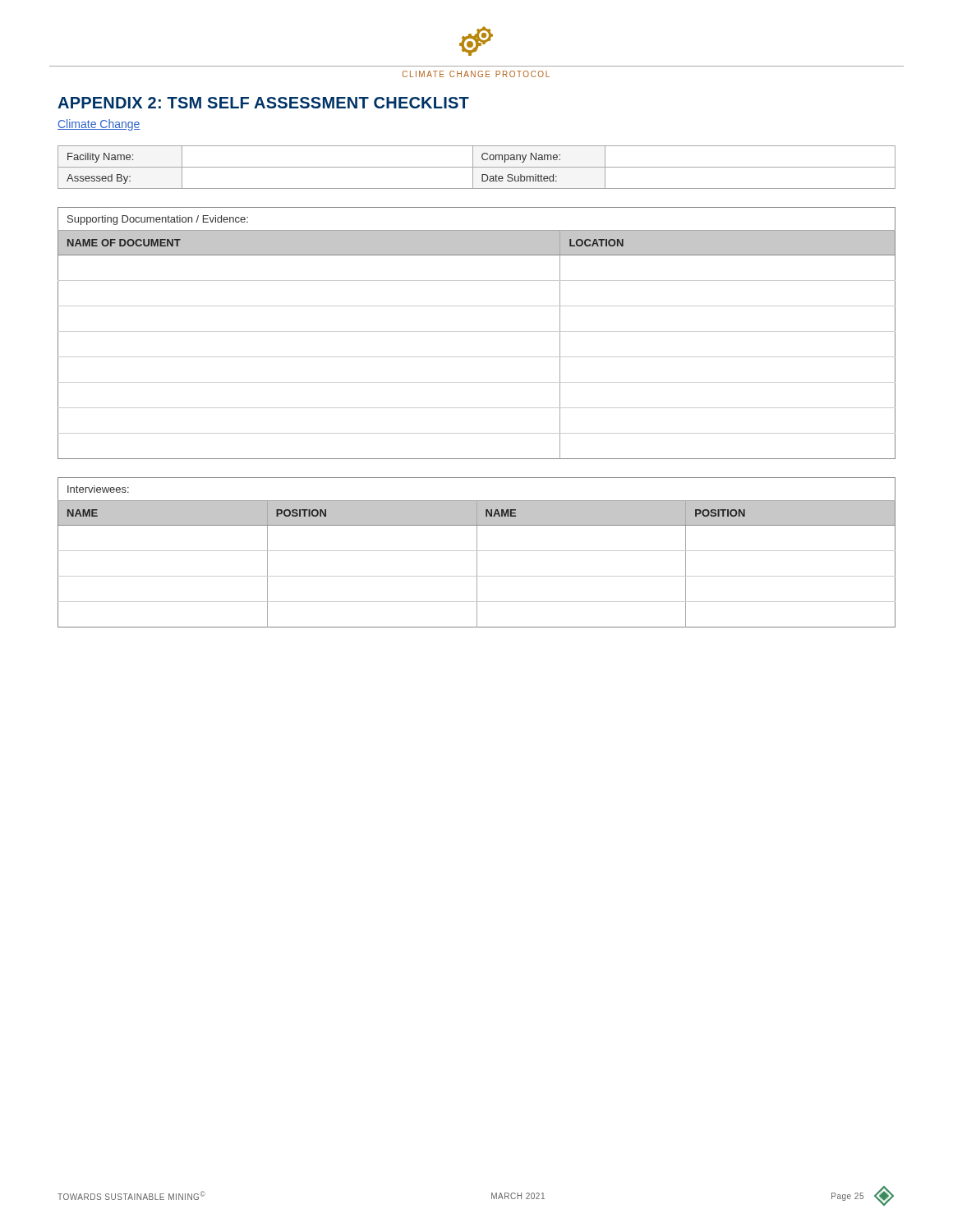Locate the table with the text "Date Submitted:"
This screenshot has height=1232, width=953.
pyautogui.click(x=476, y=167)
